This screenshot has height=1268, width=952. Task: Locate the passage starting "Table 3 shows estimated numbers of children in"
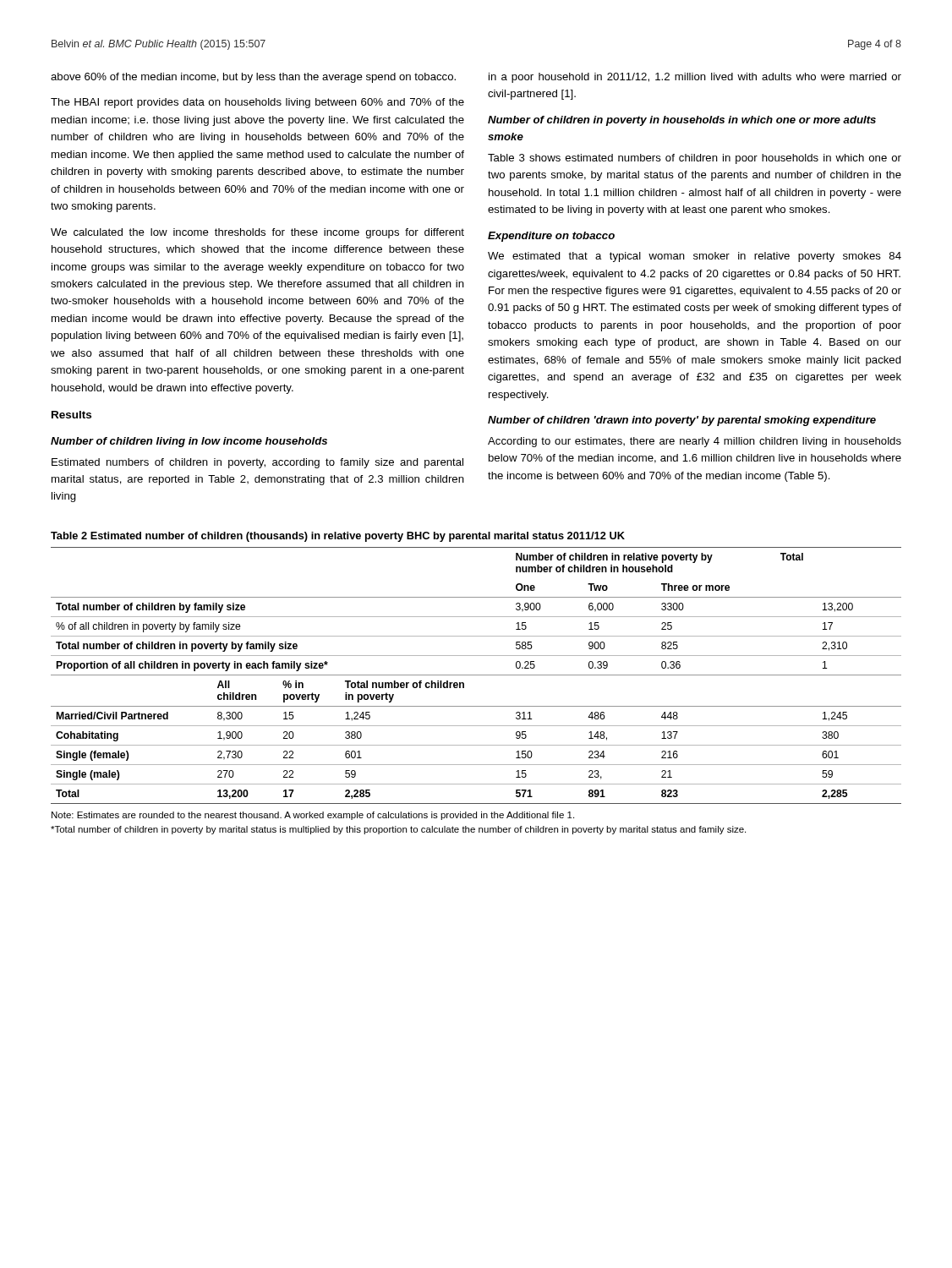click(695, 184)
